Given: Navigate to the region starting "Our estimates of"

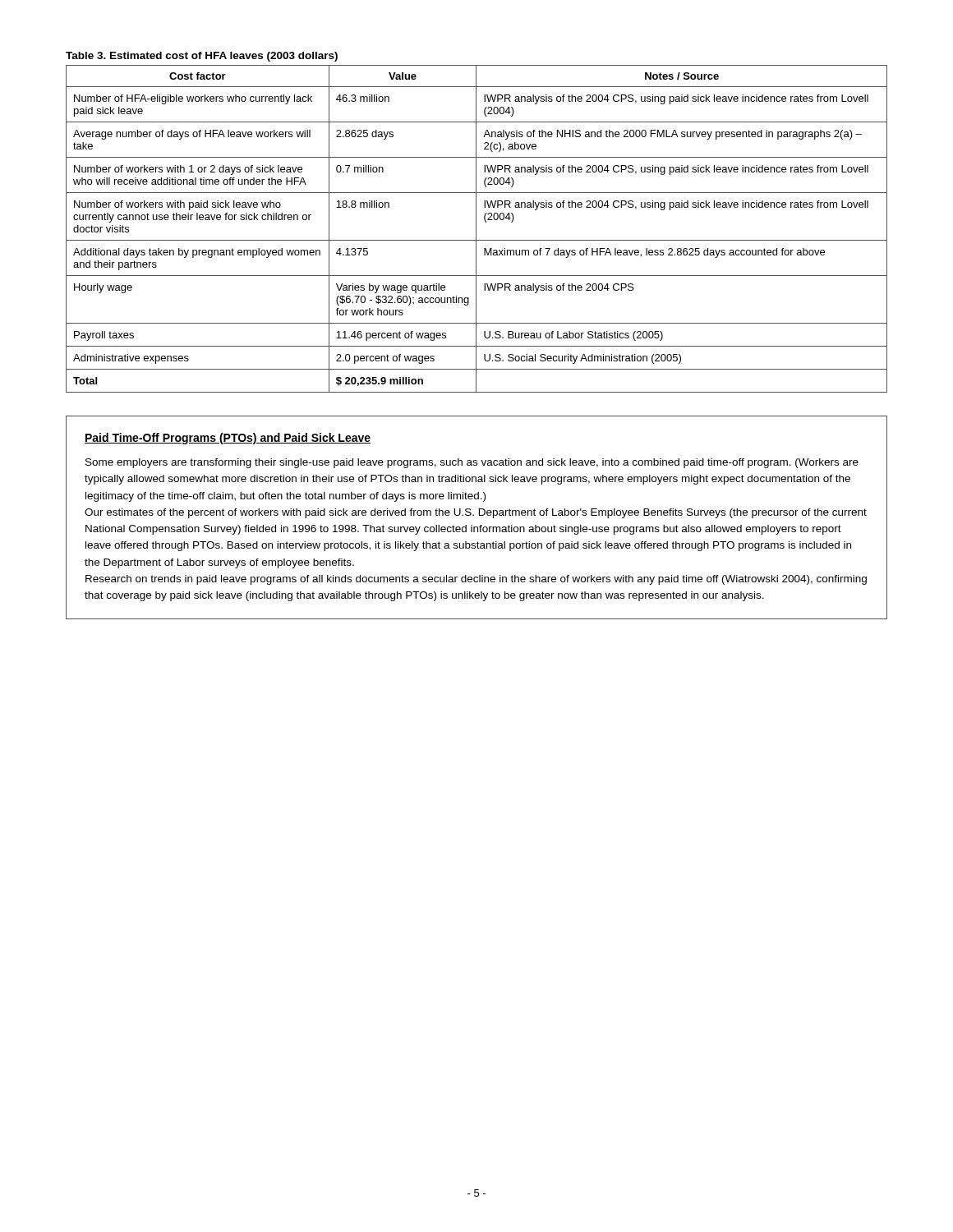Looking at the screenshot, I should (476, 537).
